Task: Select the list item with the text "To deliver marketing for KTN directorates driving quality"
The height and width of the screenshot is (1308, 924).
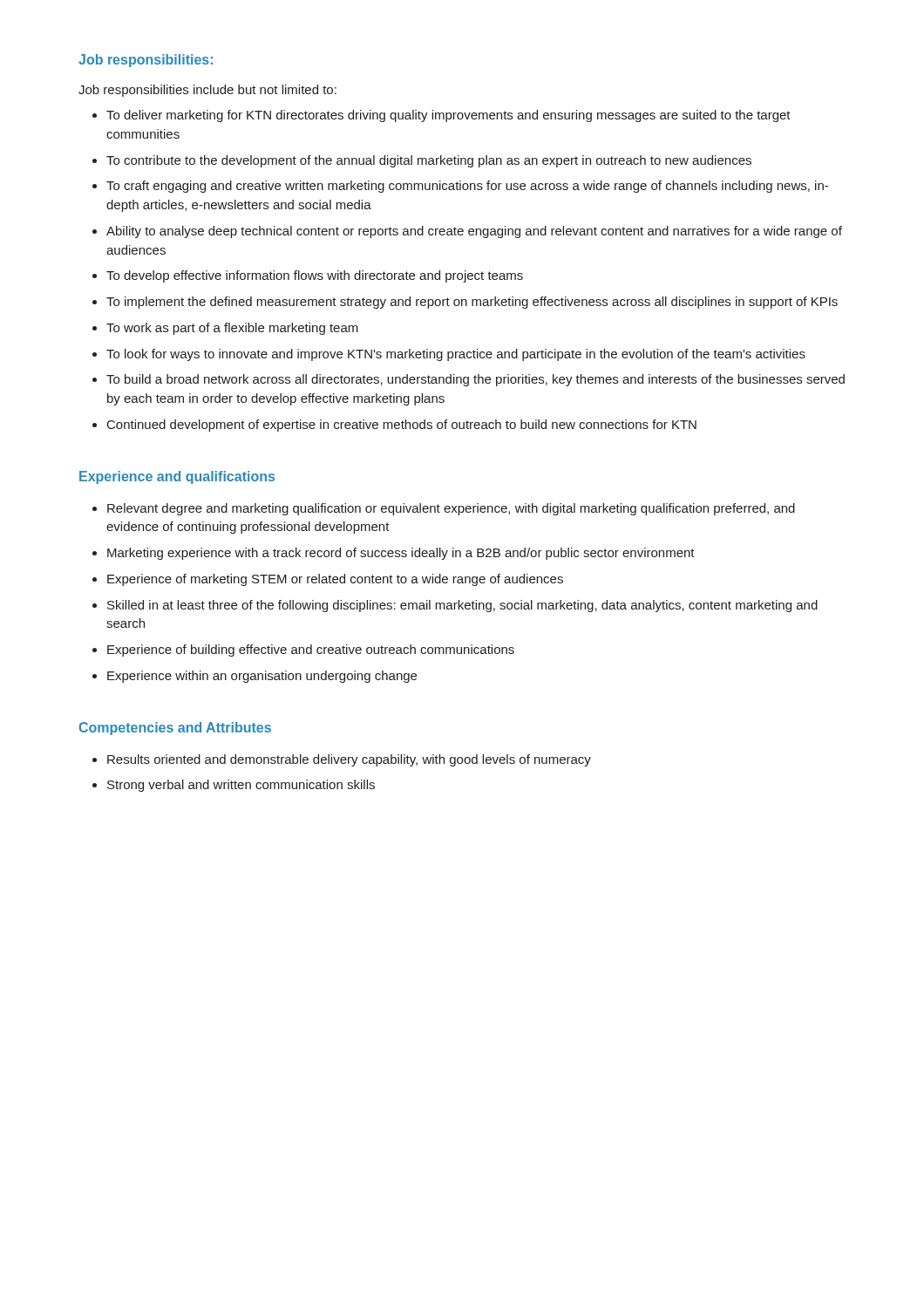Action: pyautogui.click(x=448, y=124)
